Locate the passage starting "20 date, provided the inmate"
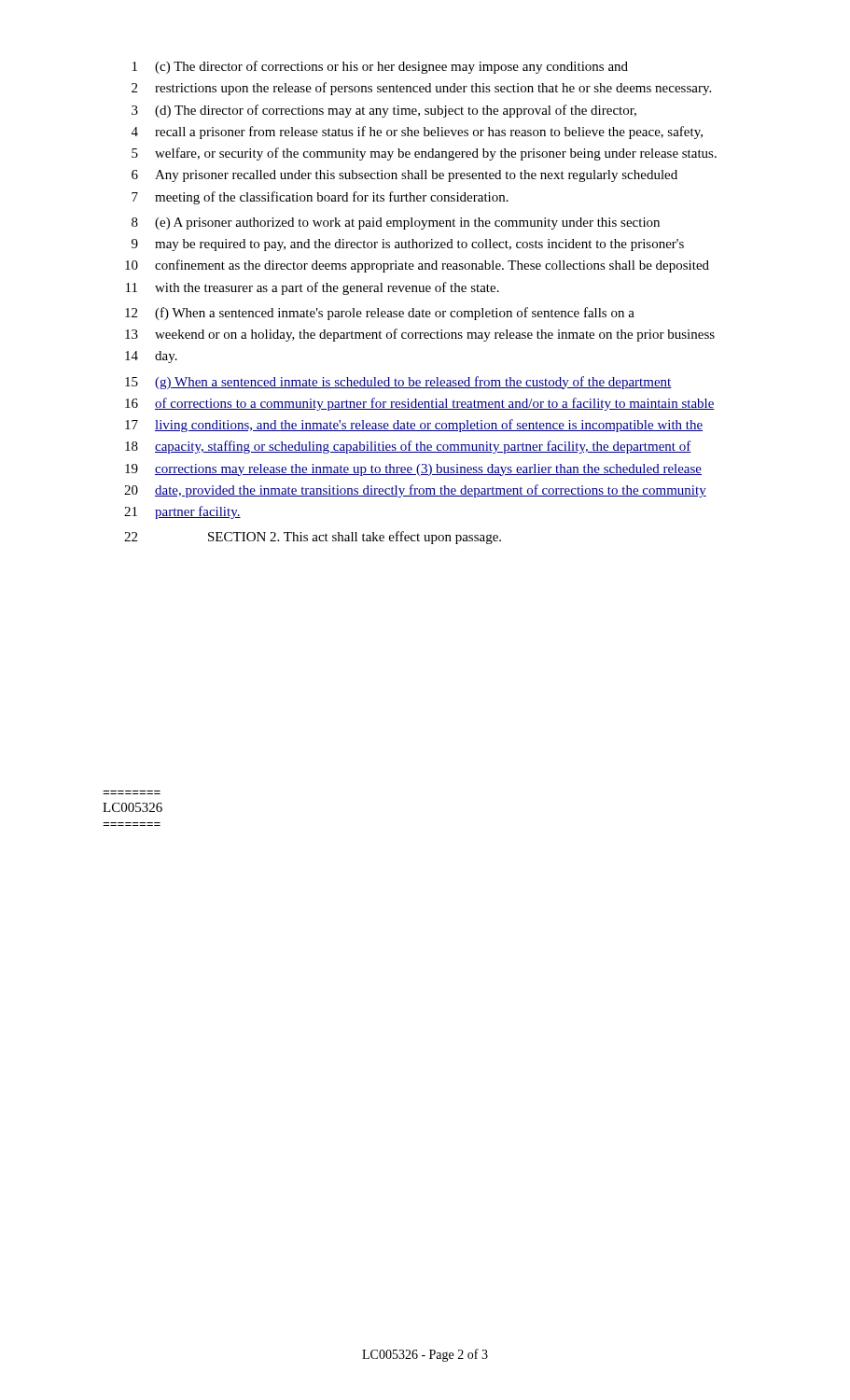Screen dimensions: 1400x850 tap(444, 490)
